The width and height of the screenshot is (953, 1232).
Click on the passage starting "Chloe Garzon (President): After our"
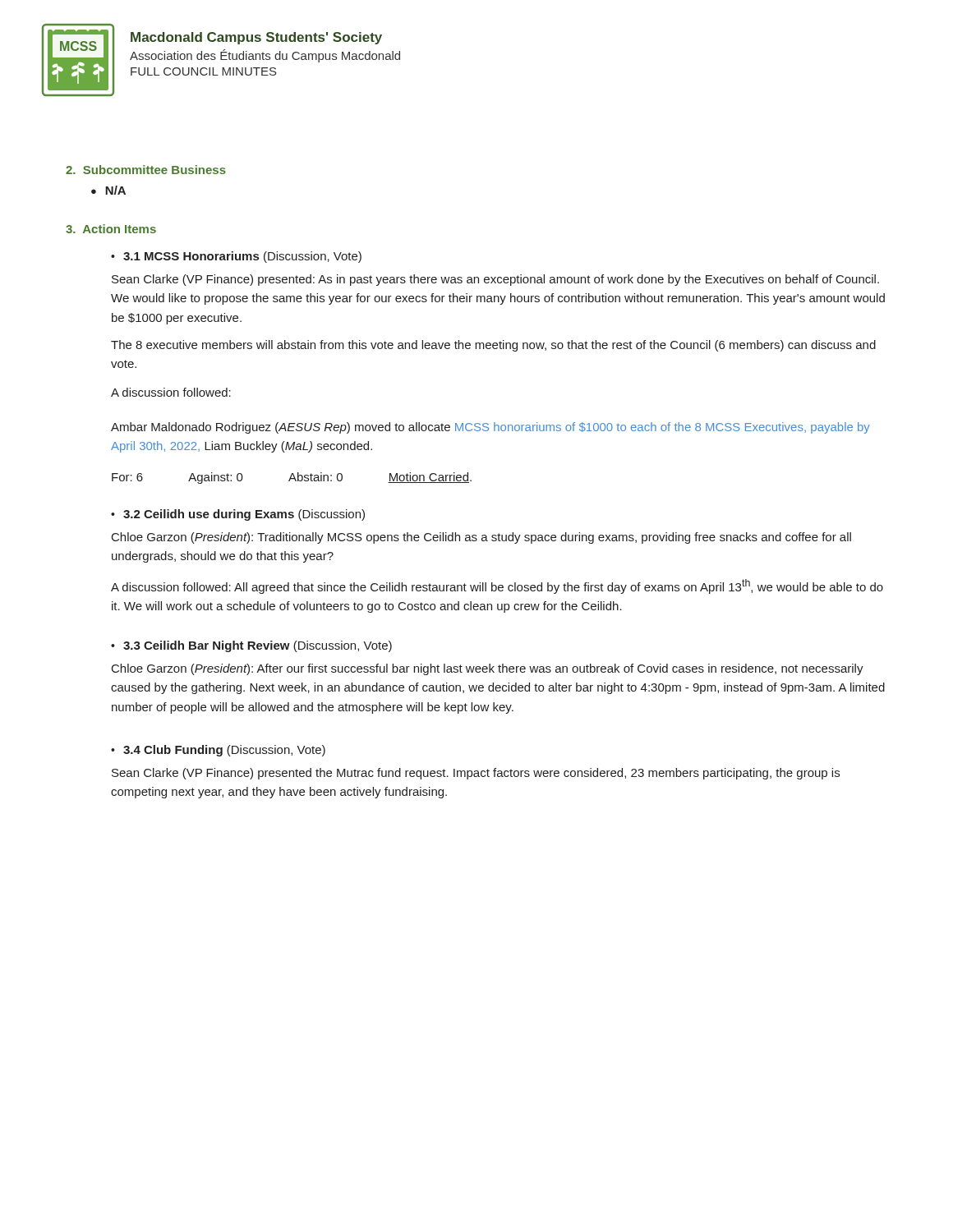[498, 687]
